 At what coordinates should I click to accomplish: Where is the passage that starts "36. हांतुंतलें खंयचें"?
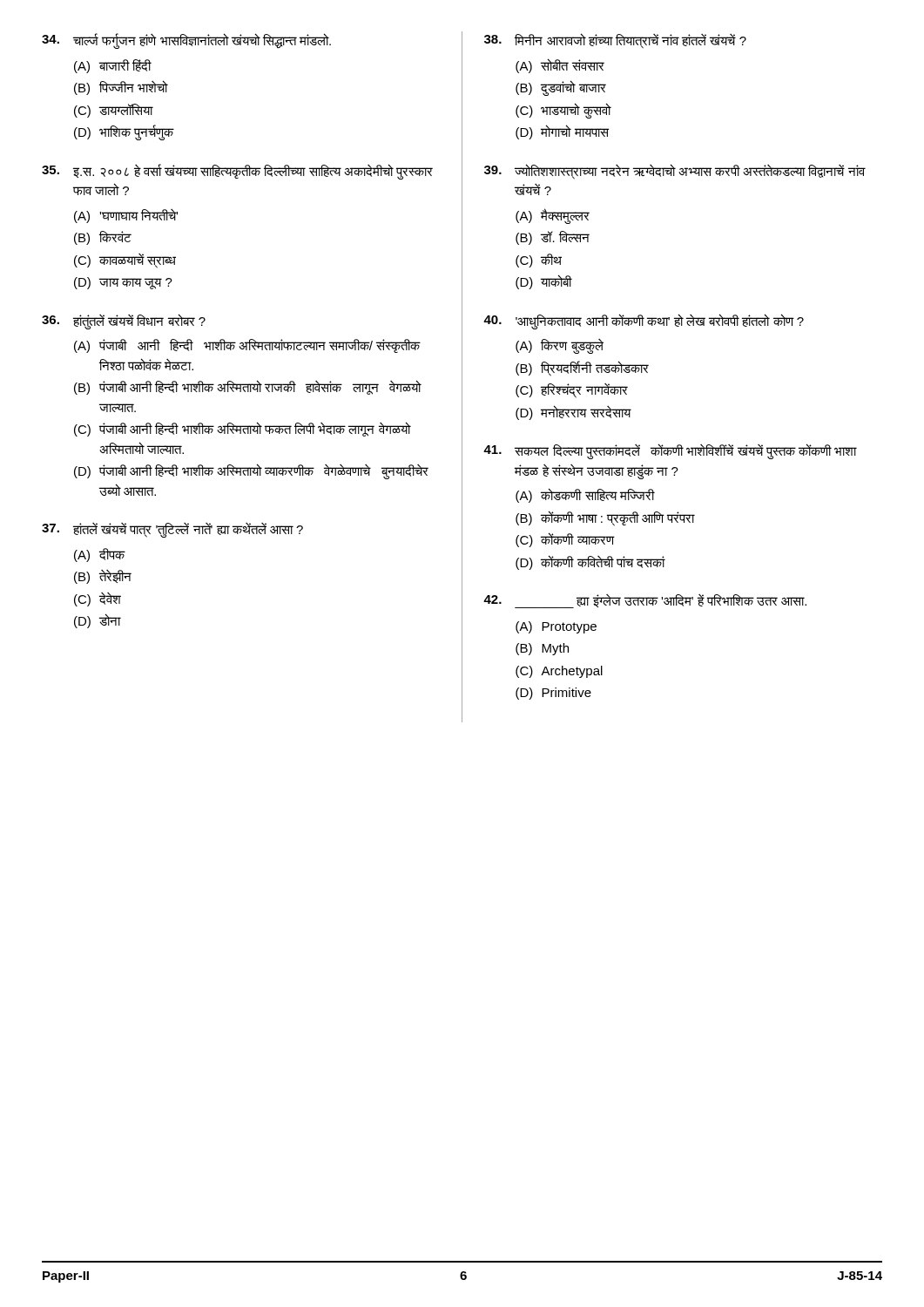point(124,322)
